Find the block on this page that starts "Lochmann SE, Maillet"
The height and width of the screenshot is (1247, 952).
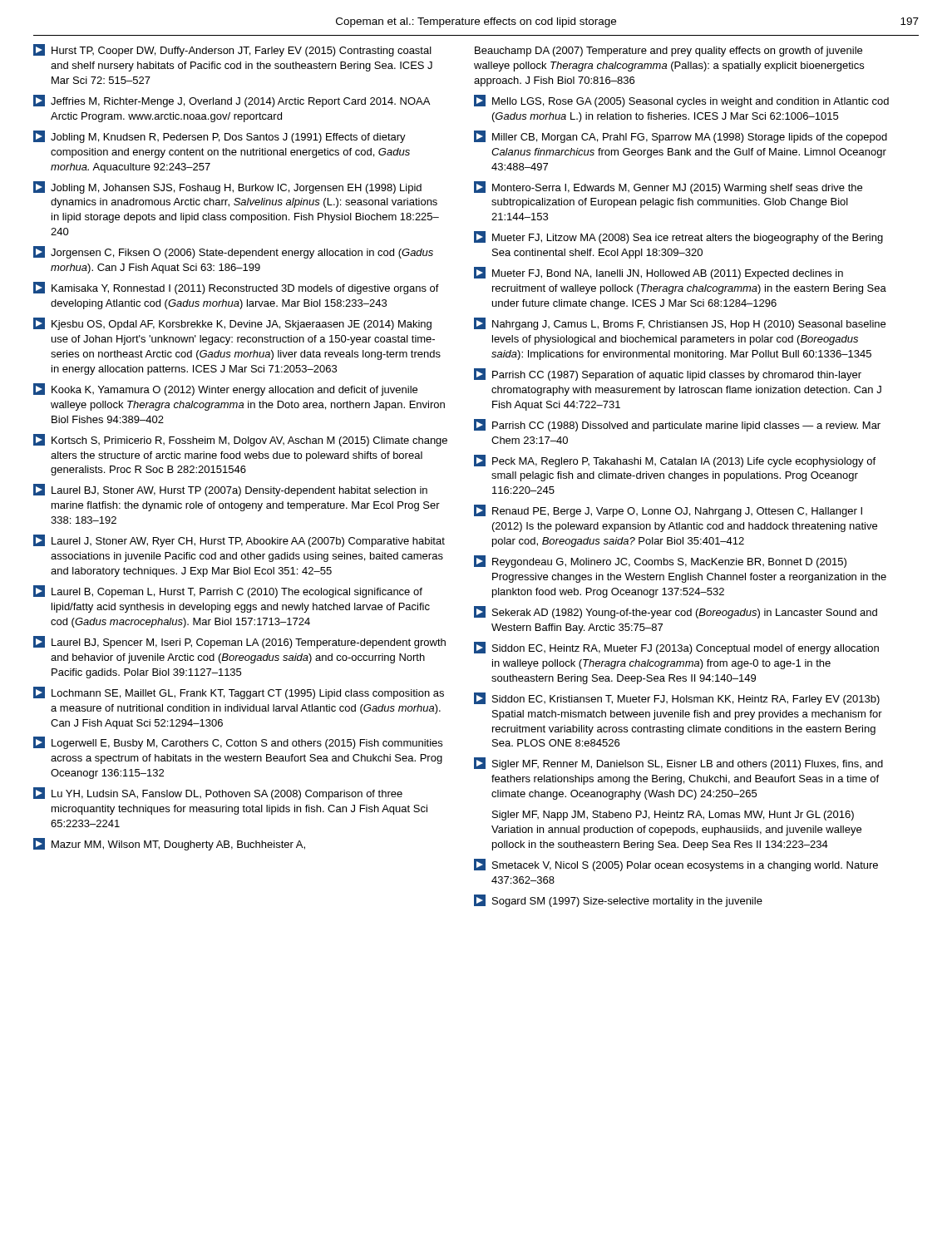pos(241,708)
